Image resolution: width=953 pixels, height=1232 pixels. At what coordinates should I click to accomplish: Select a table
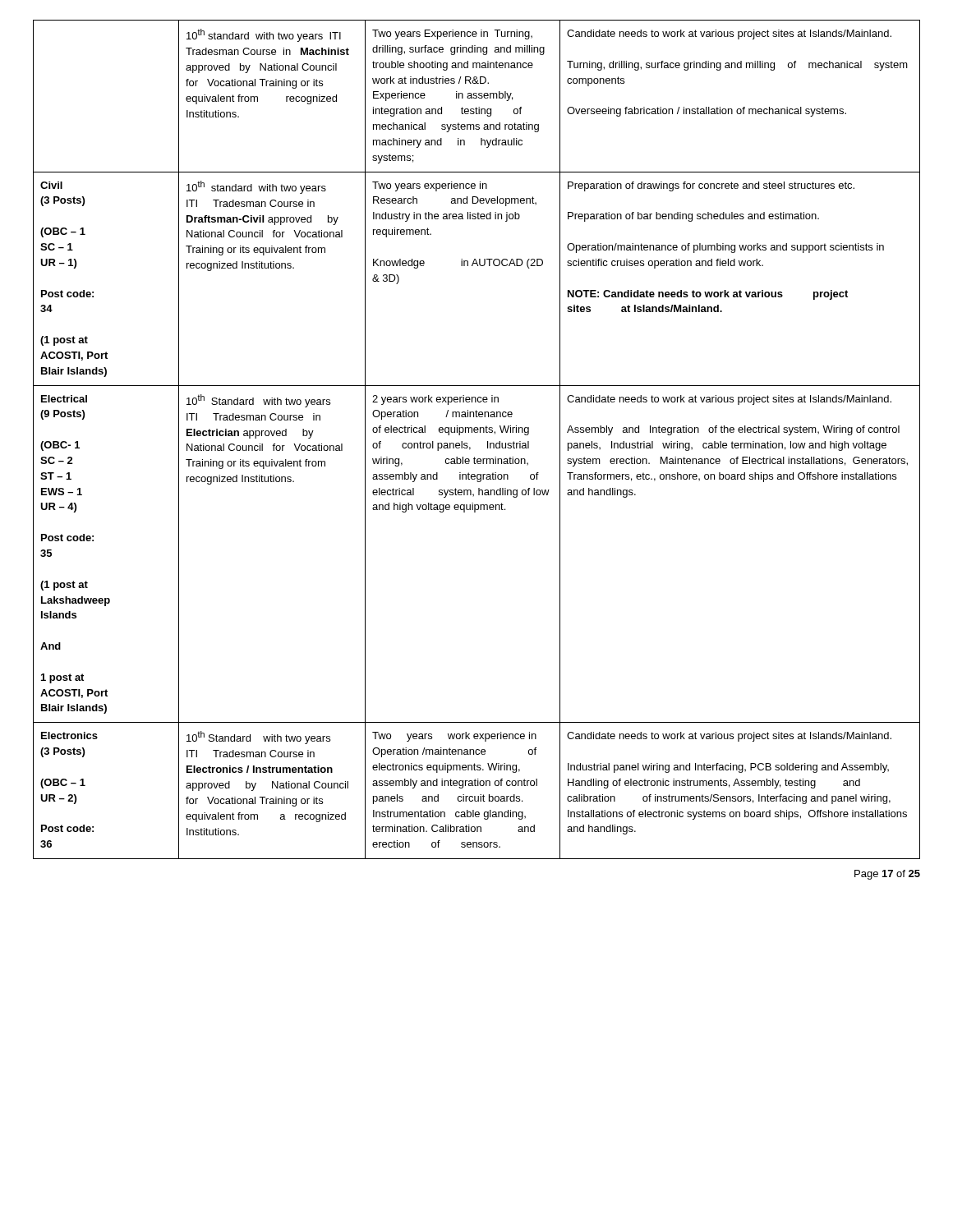[476, 439]
